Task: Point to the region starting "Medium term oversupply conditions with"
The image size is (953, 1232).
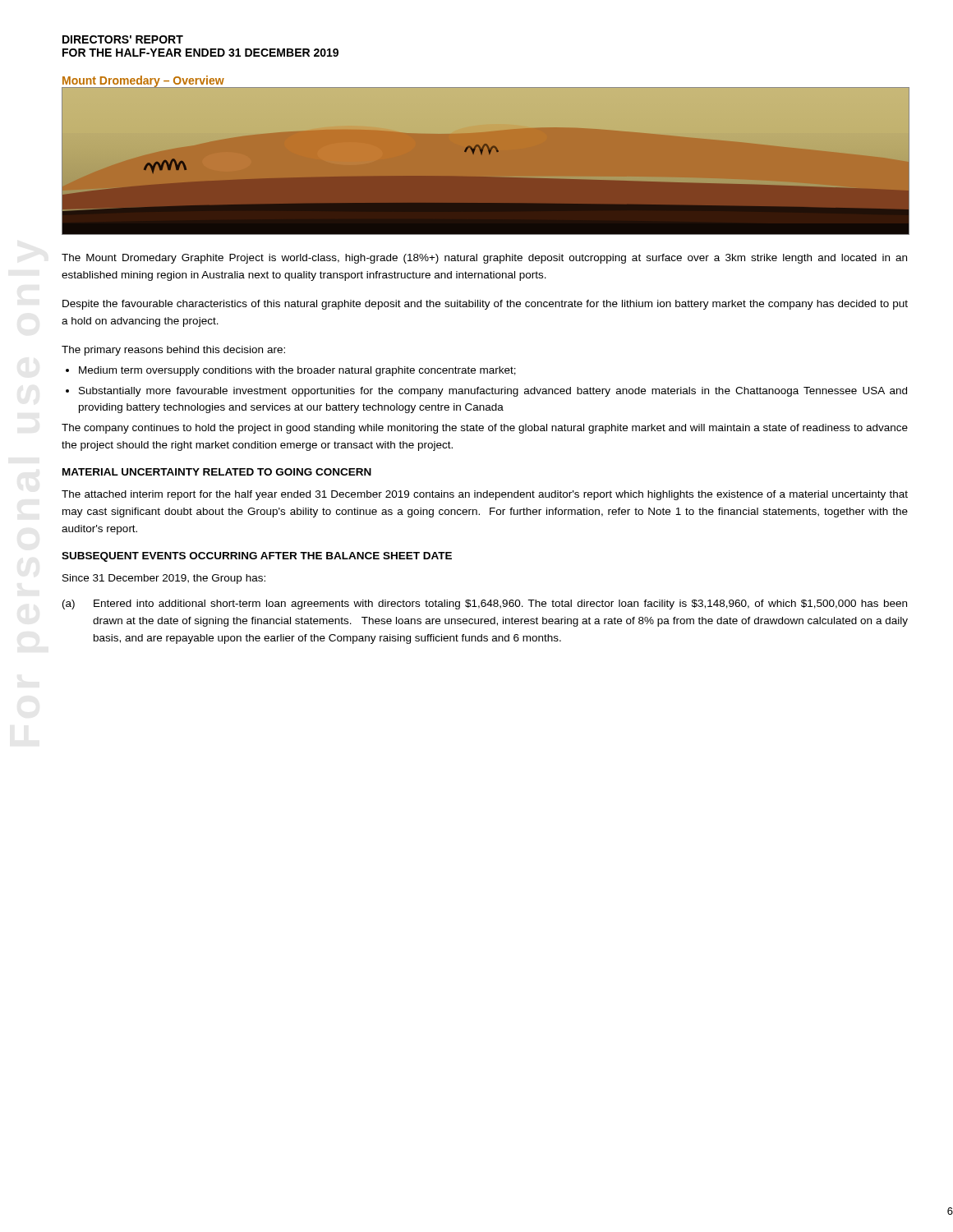Action: point(493,370)
